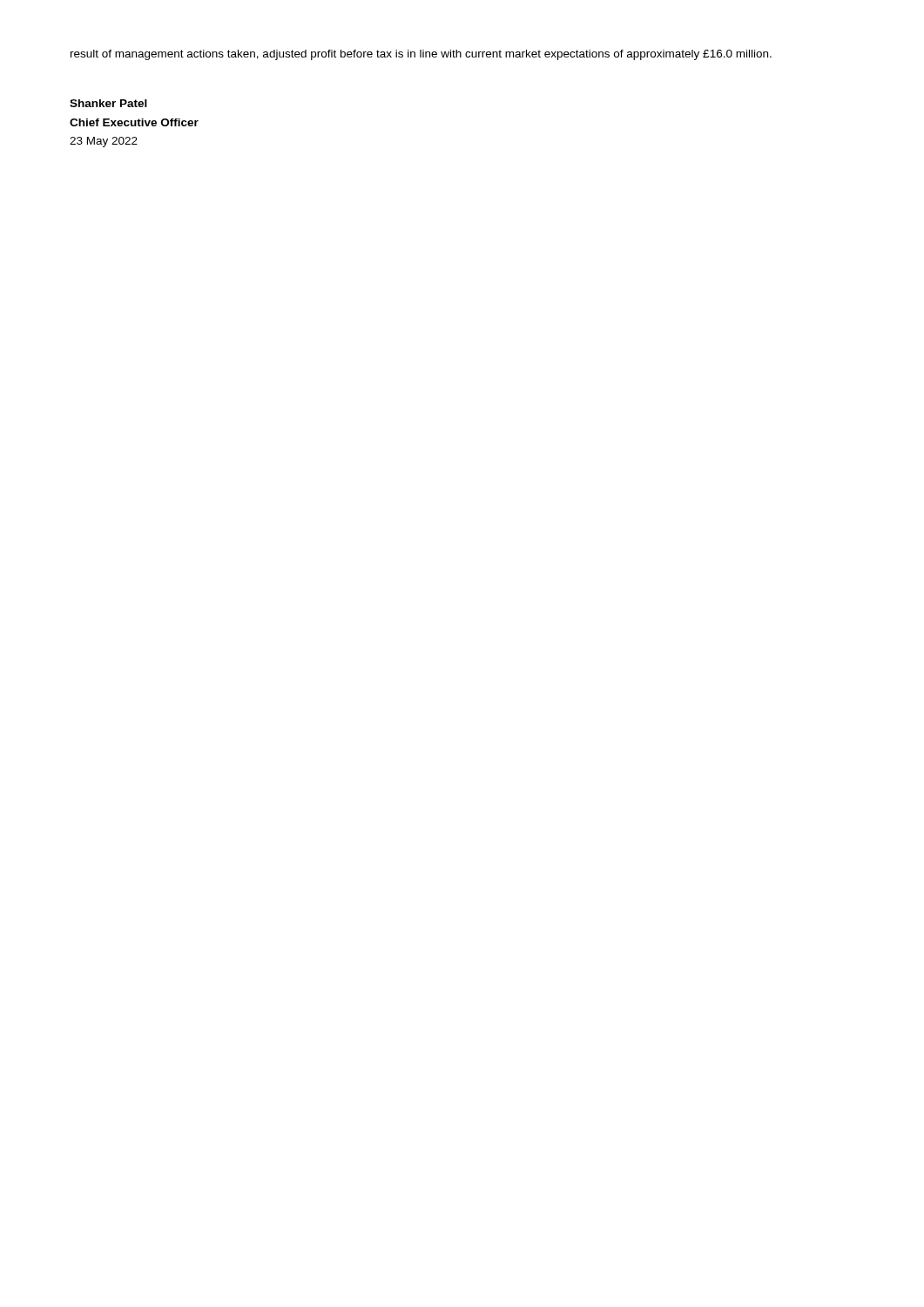Locate the block of text that opens with "Shanker Patel Chief Executive Officer 23 May"
Screen dimensions: 1307x924
tap(134, 122)
